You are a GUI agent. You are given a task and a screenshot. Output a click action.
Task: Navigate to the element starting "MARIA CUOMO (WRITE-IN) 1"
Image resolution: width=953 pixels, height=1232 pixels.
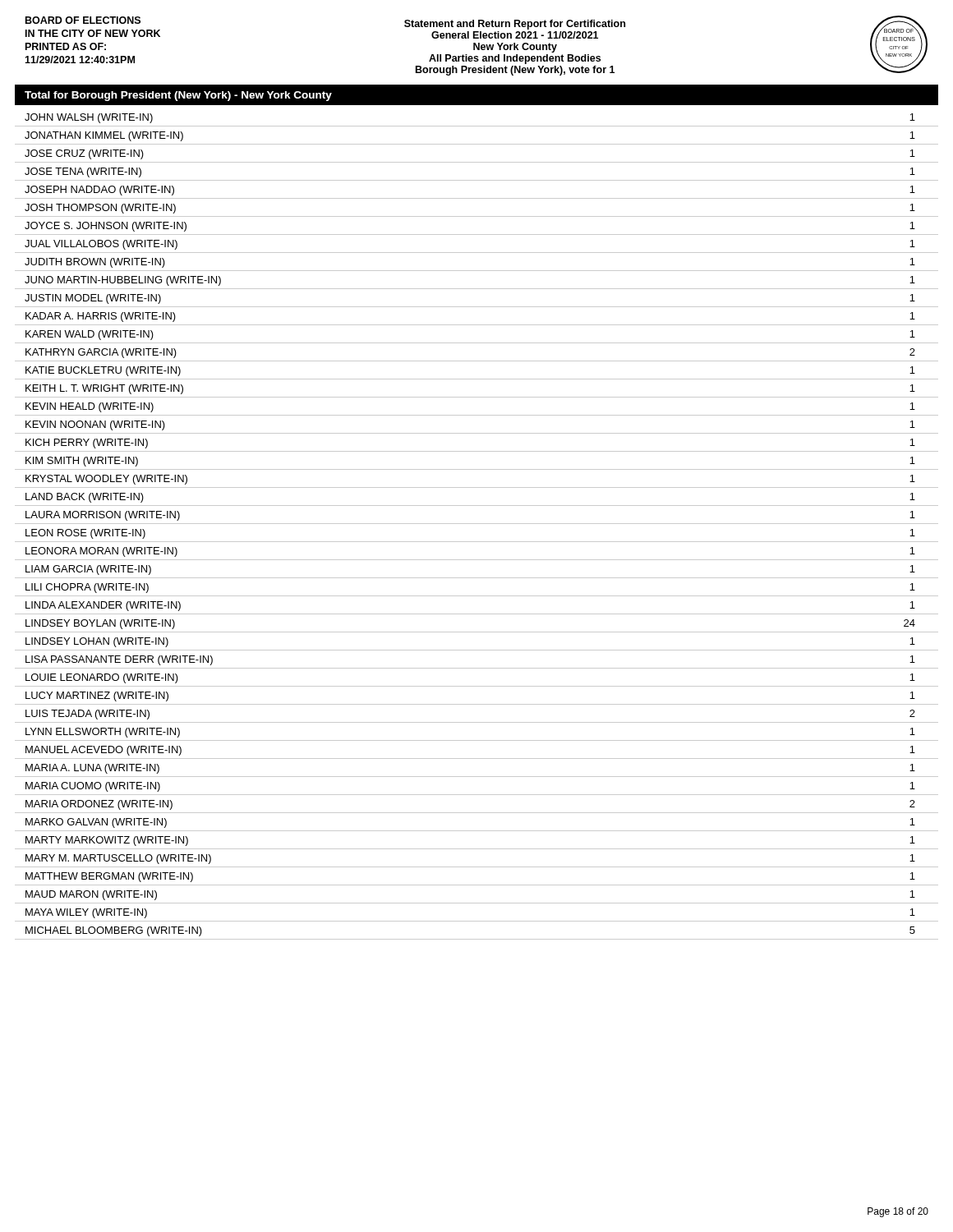pos(478,786)
